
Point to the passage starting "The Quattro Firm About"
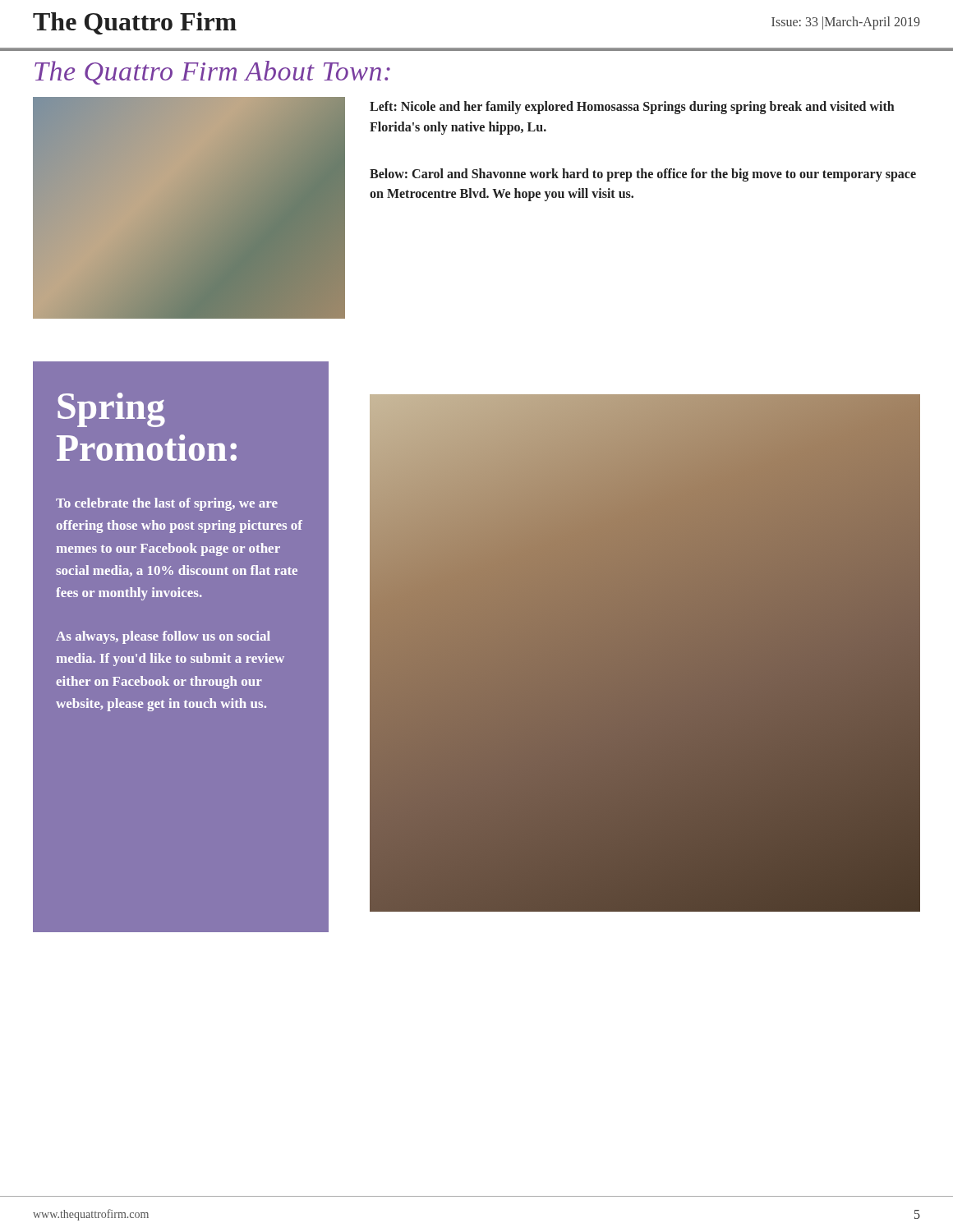click(213, 71)
